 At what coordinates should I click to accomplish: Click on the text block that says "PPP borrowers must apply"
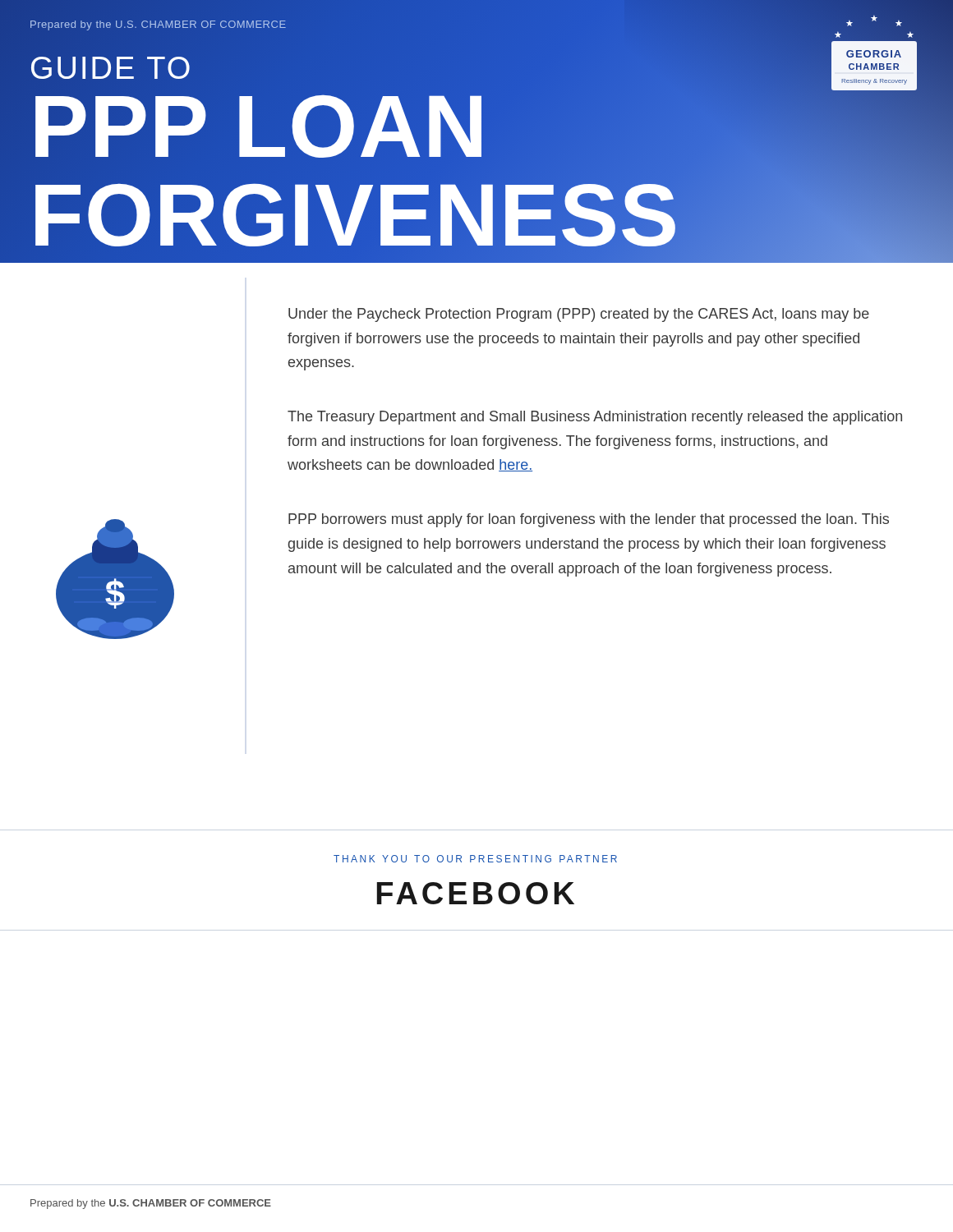(x=589, y=544)
